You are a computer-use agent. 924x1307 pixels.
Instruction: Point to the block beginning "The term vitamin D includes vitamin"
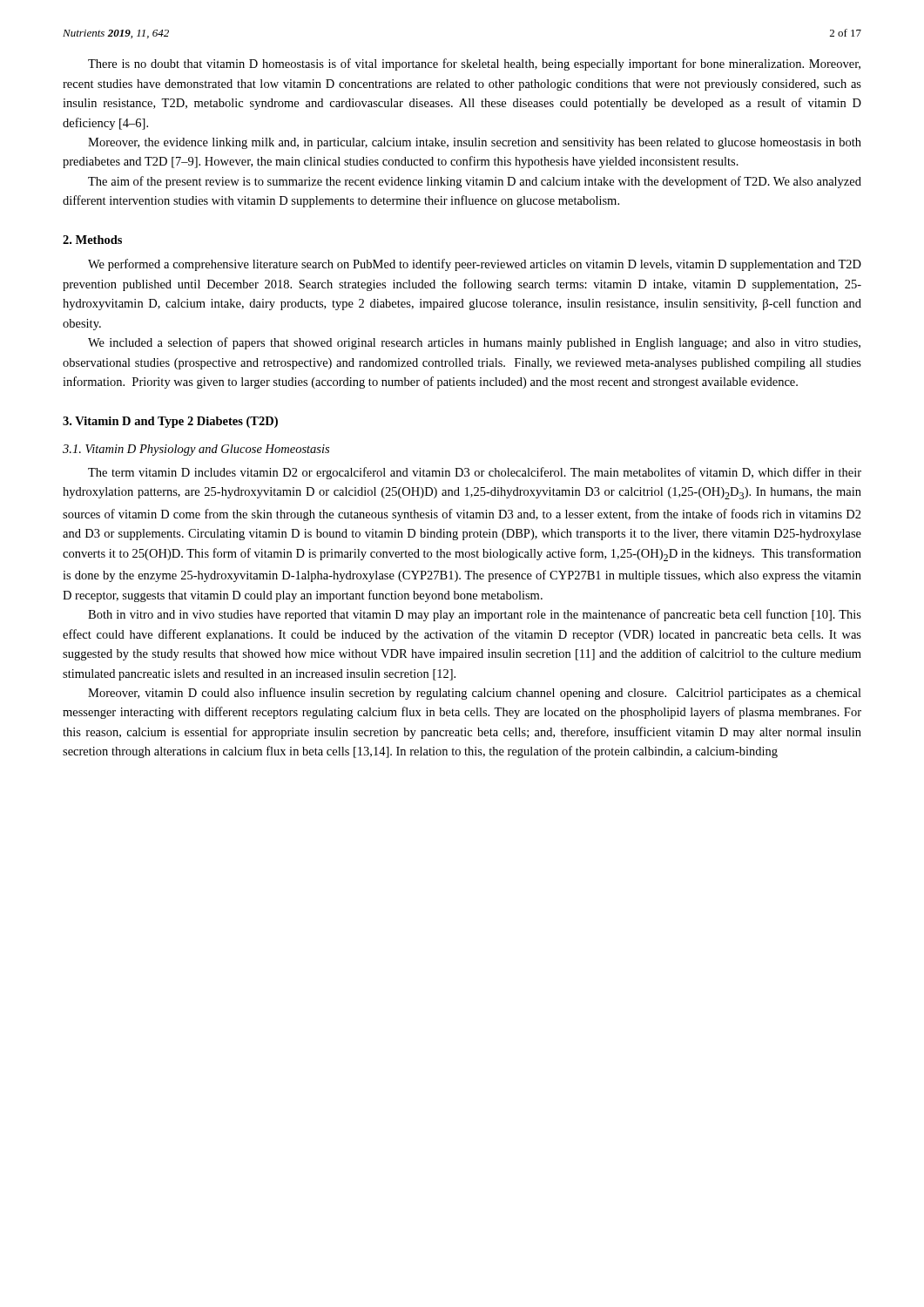[462, 534]
